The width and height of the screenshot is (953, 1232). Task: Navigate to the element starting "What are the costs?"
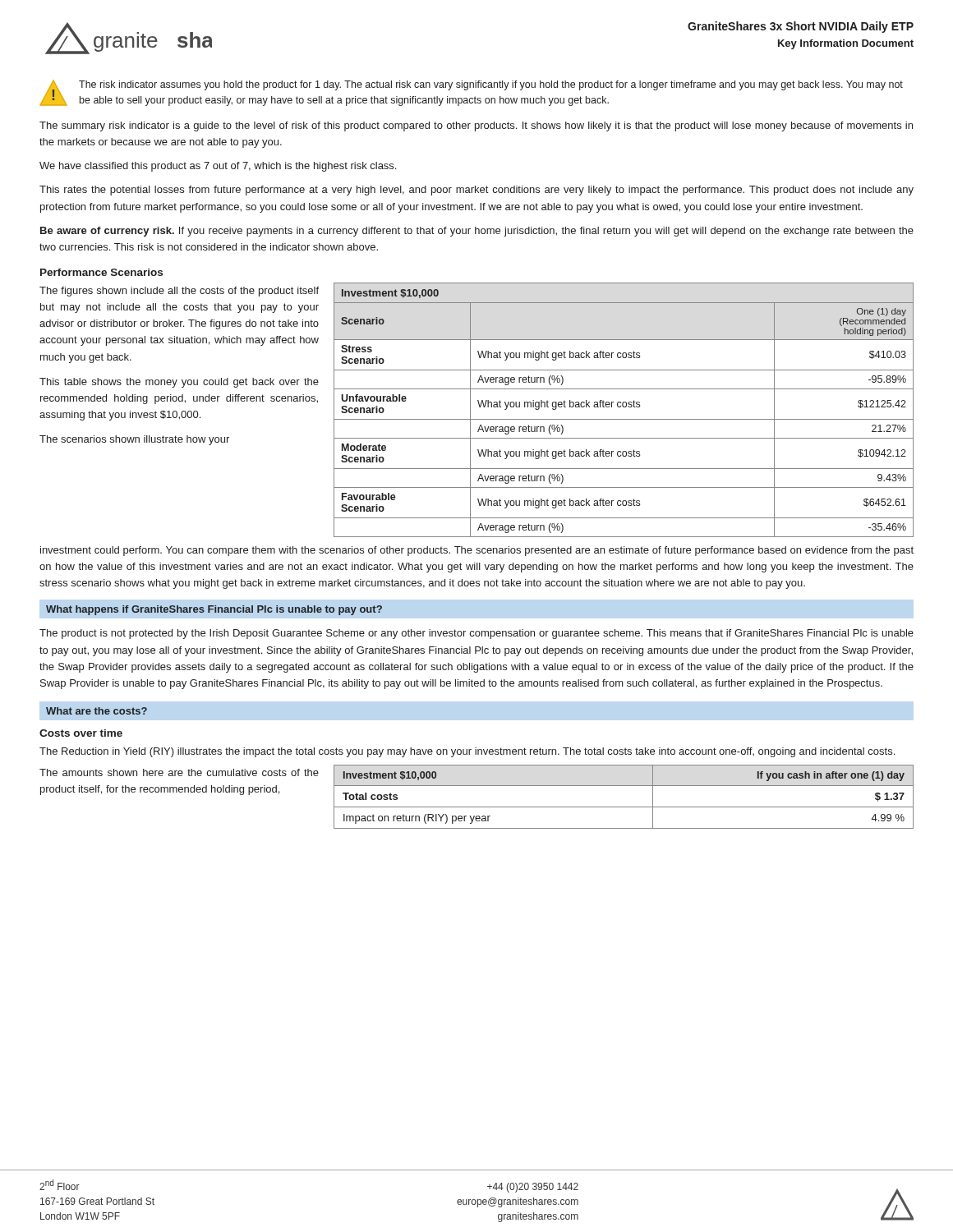coord(97,711)
